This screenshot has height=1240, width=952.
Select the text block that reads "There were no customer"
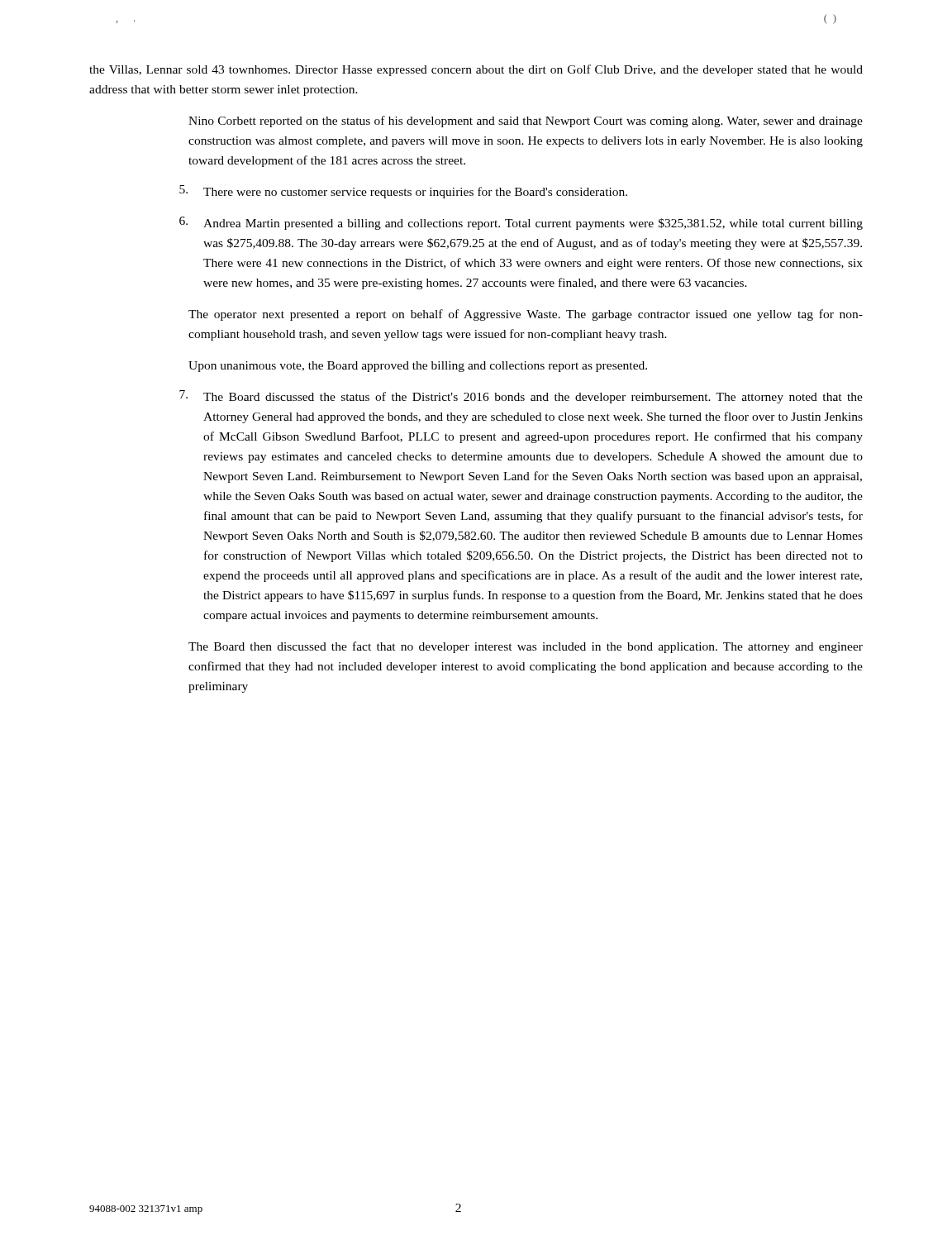pos(476,192)
